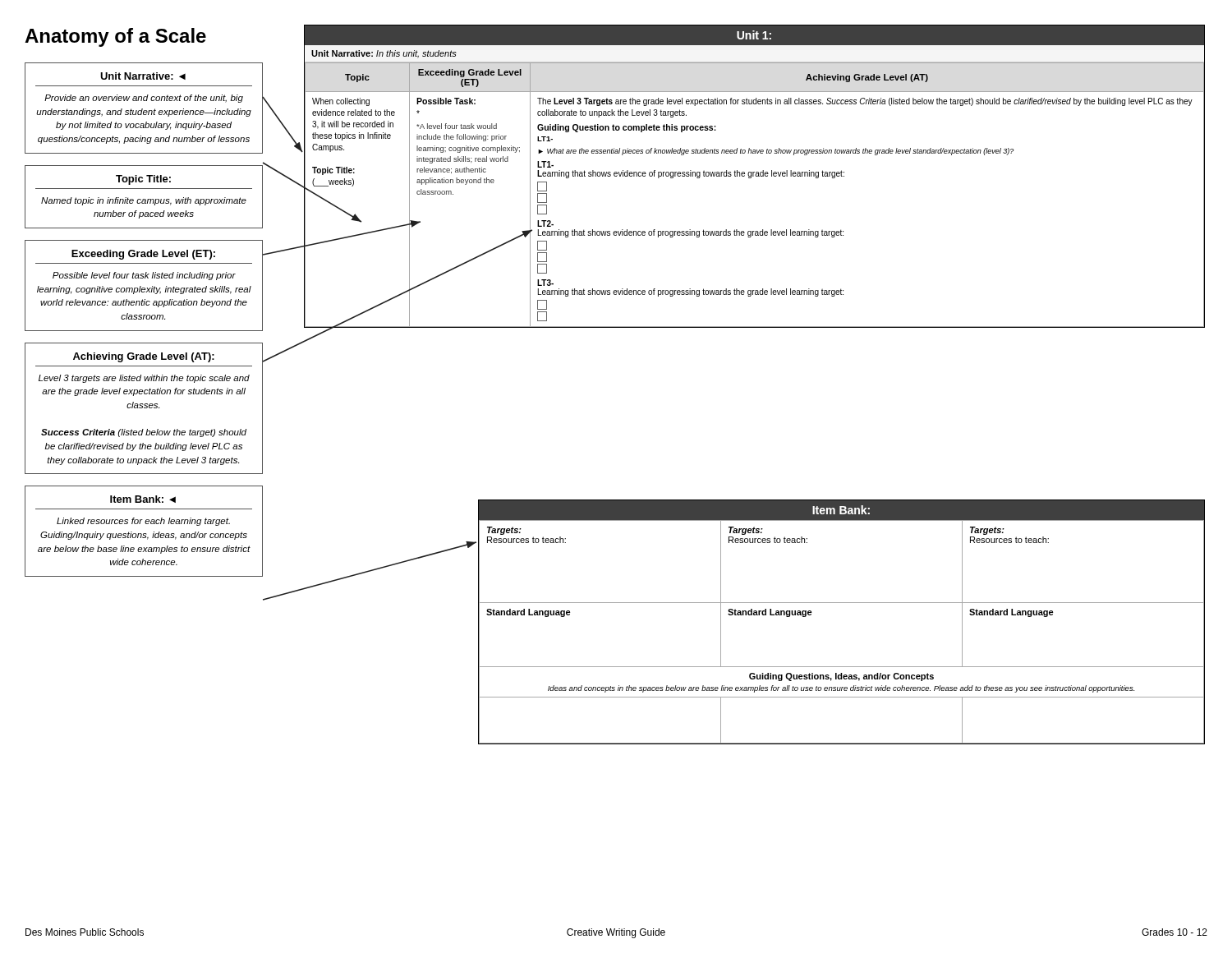Find the section header that reads "Unit Narrative: ◄ Provide an"

144,108
